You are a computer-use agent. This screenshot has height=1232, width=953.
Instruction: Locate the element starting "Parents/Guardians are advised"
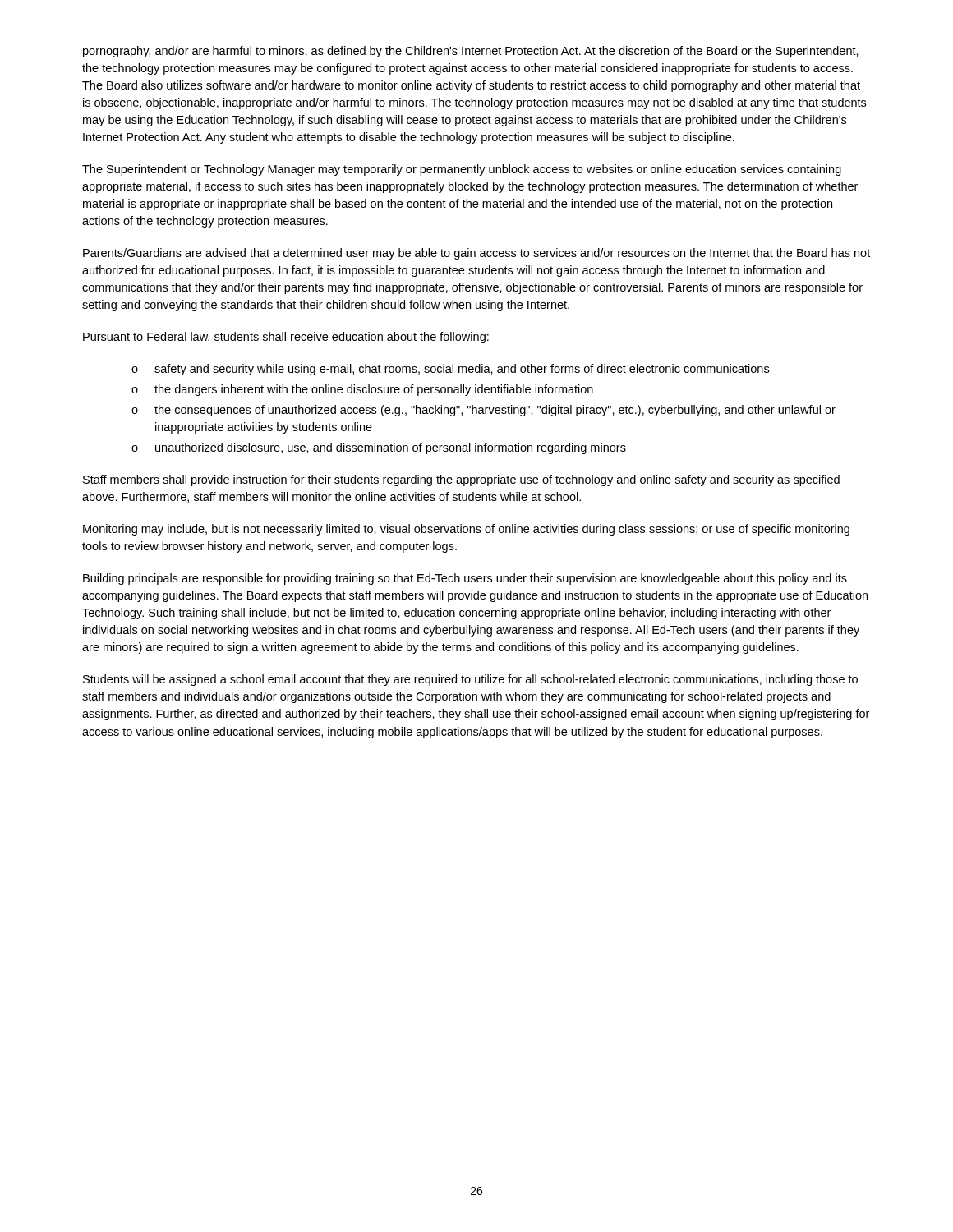tap(476, 279)
